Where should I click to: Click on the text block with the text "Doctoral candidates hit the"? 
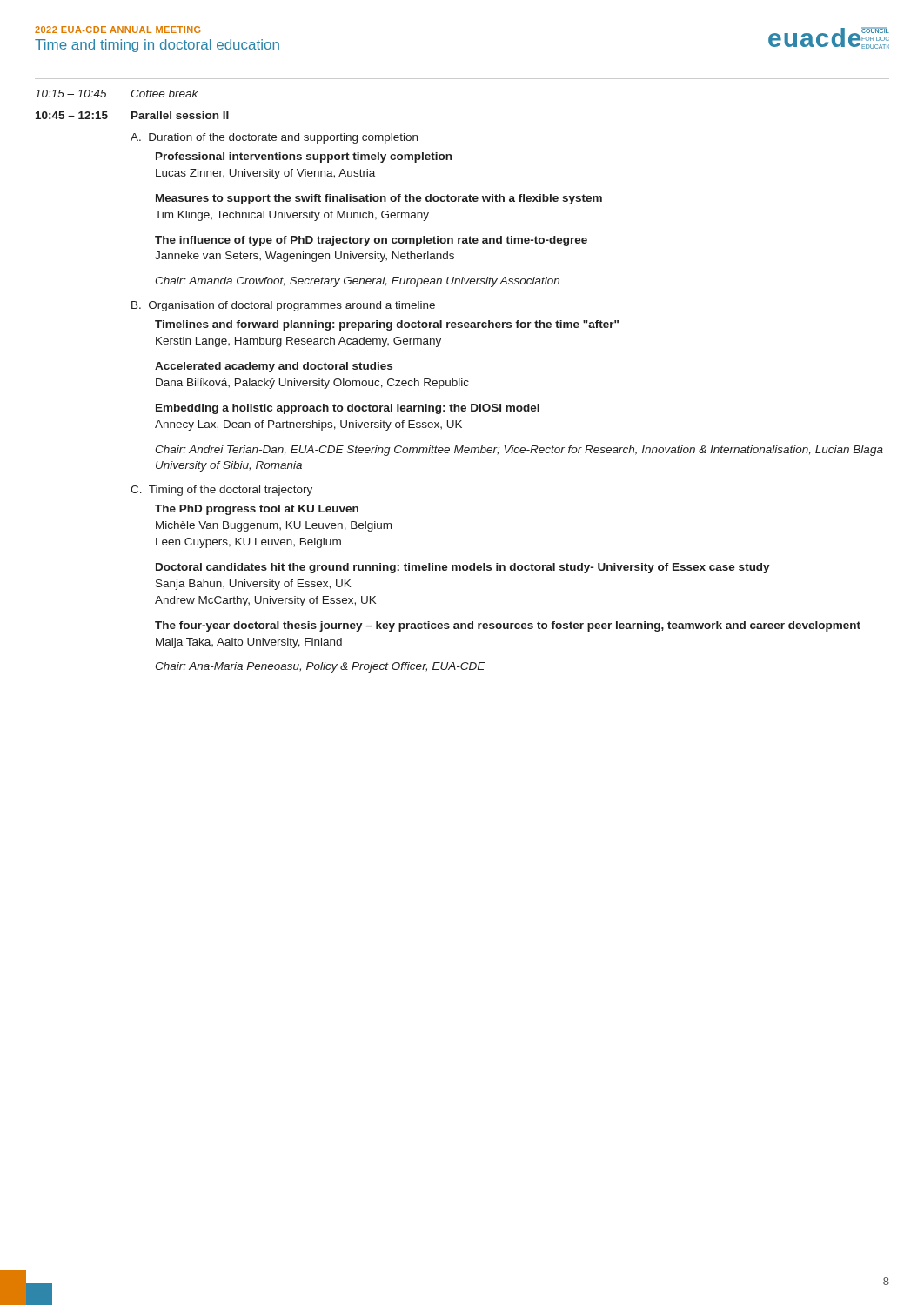(463, 568)
